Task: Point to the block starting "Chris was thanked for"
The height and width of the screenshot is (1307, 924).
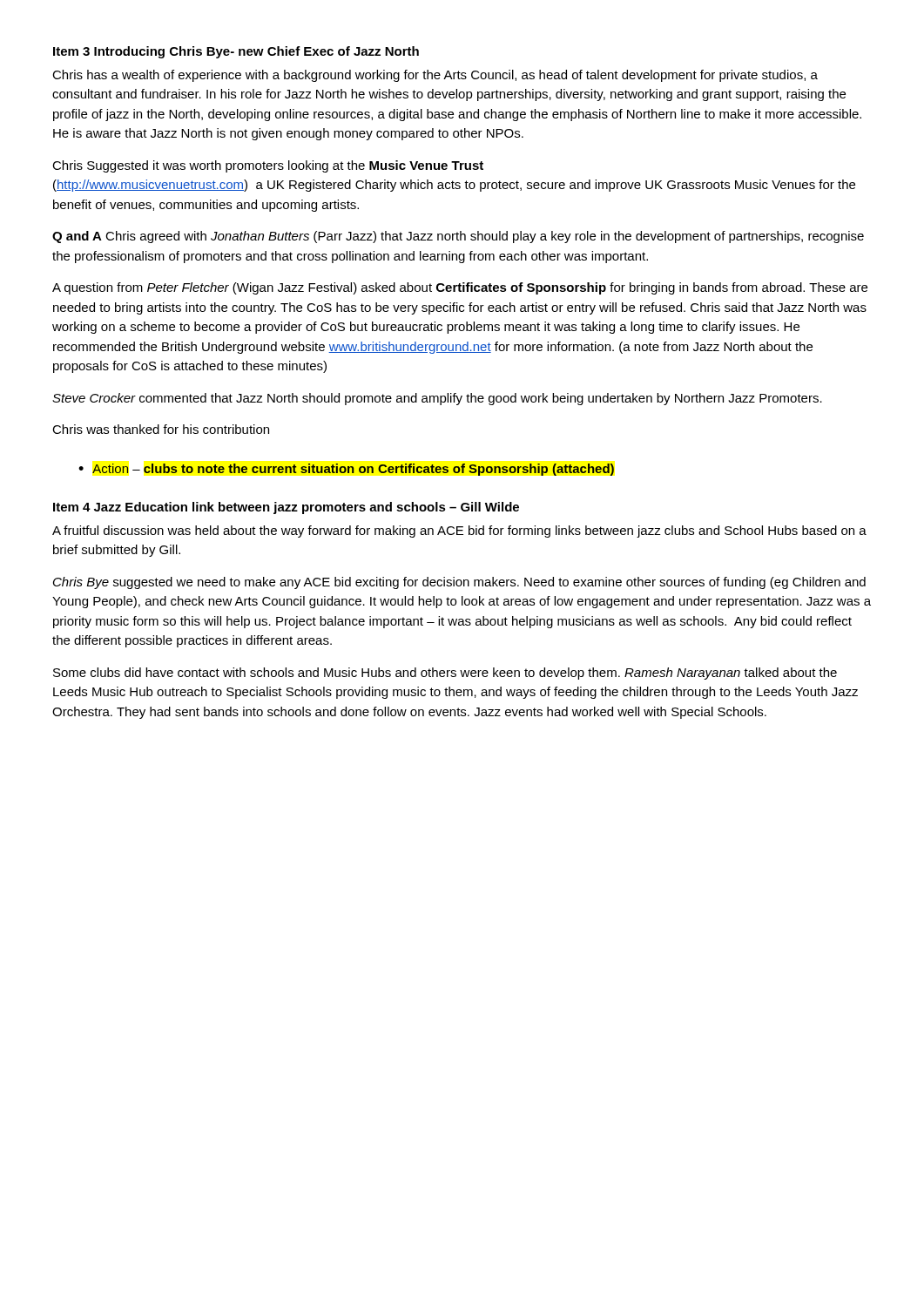Action: tap(161, 429)
